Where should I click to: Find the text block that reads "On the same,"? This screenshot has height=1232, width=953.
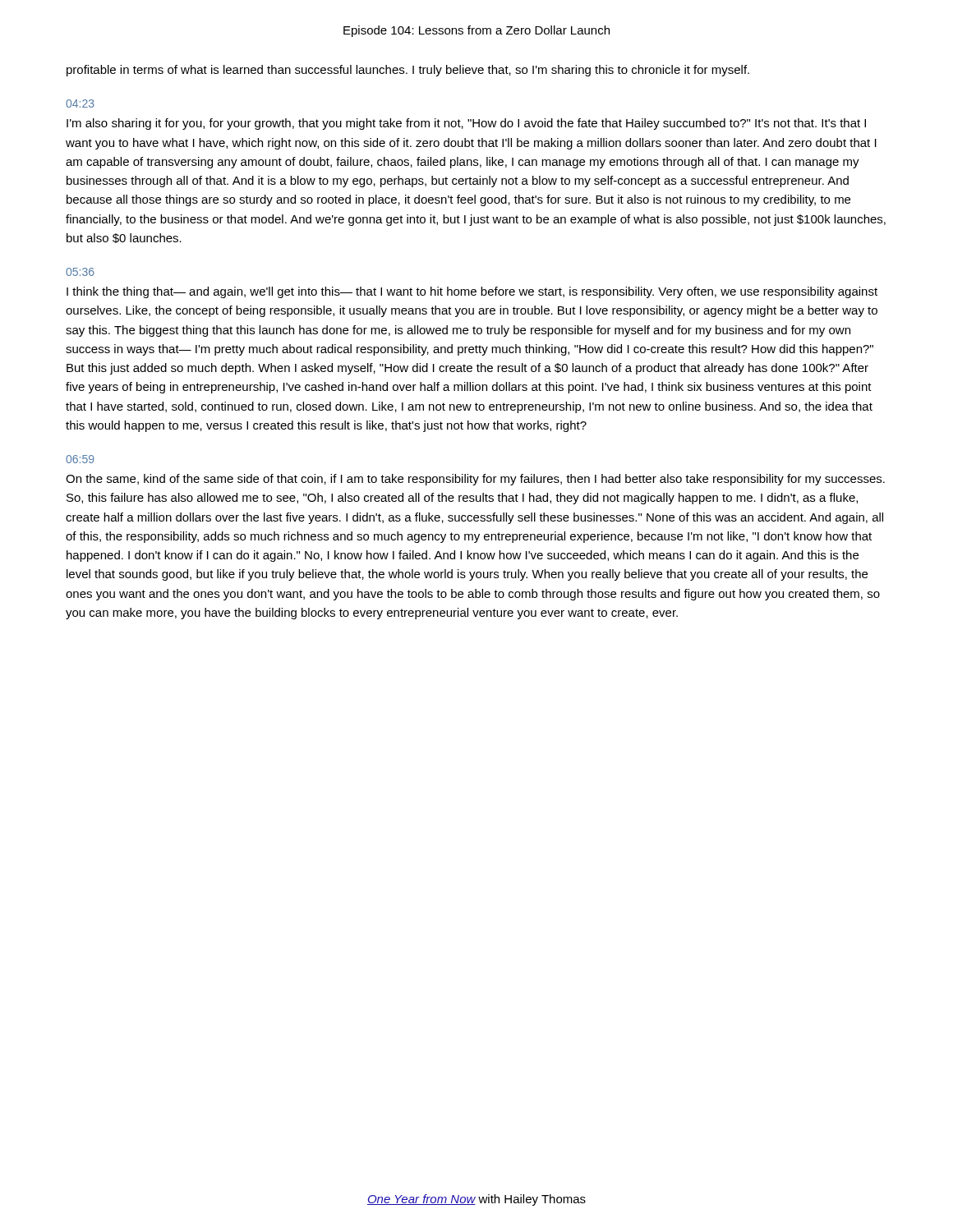point(476,545)
